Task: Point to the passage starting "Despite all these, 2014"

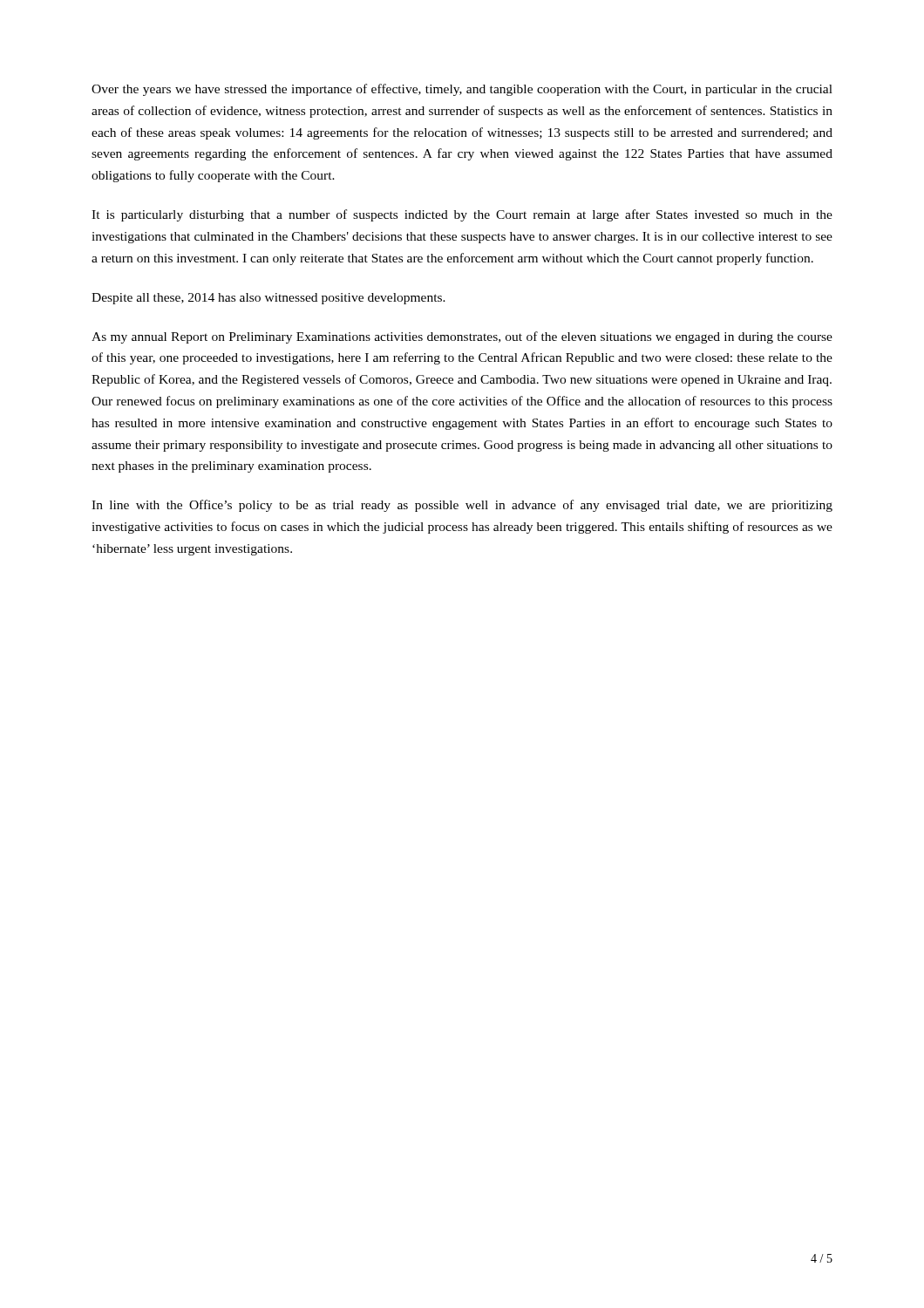Action: click(x=269, y=297)
